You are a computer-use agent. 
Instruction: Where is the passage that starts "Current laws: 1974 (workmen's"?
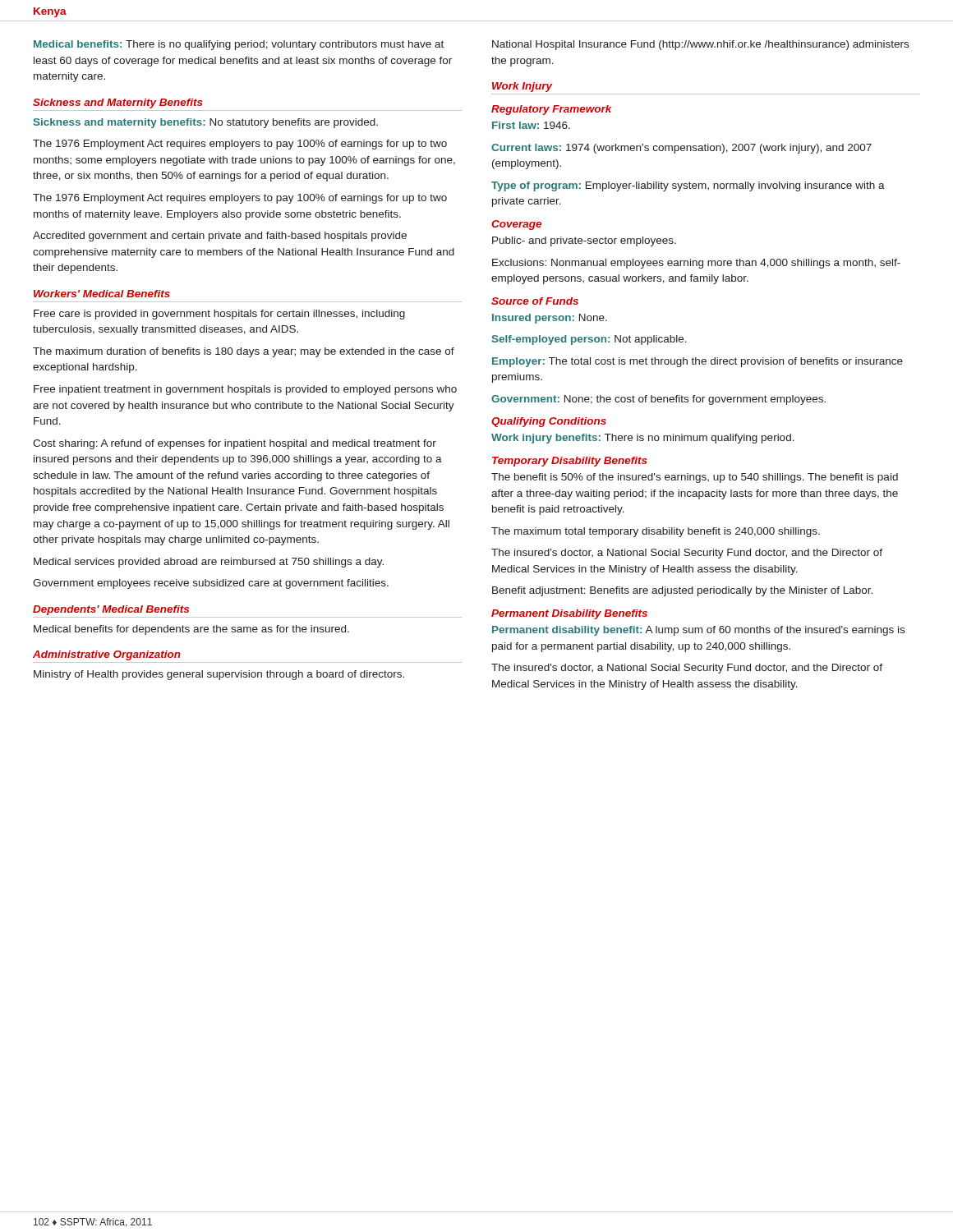(x=682, y=155)
